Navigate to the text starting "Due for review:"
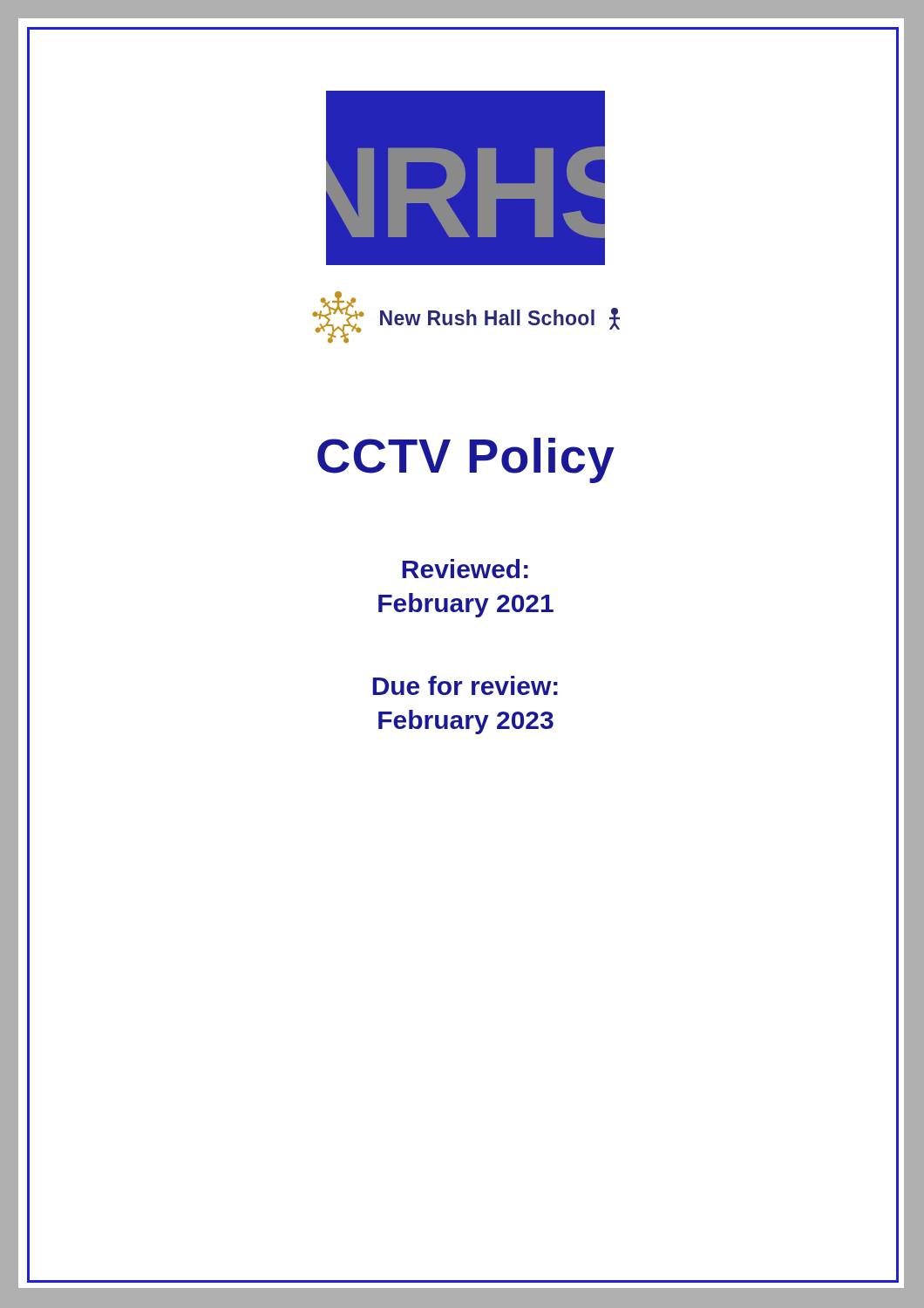The image size is (924, 1308). click(465, 701)
